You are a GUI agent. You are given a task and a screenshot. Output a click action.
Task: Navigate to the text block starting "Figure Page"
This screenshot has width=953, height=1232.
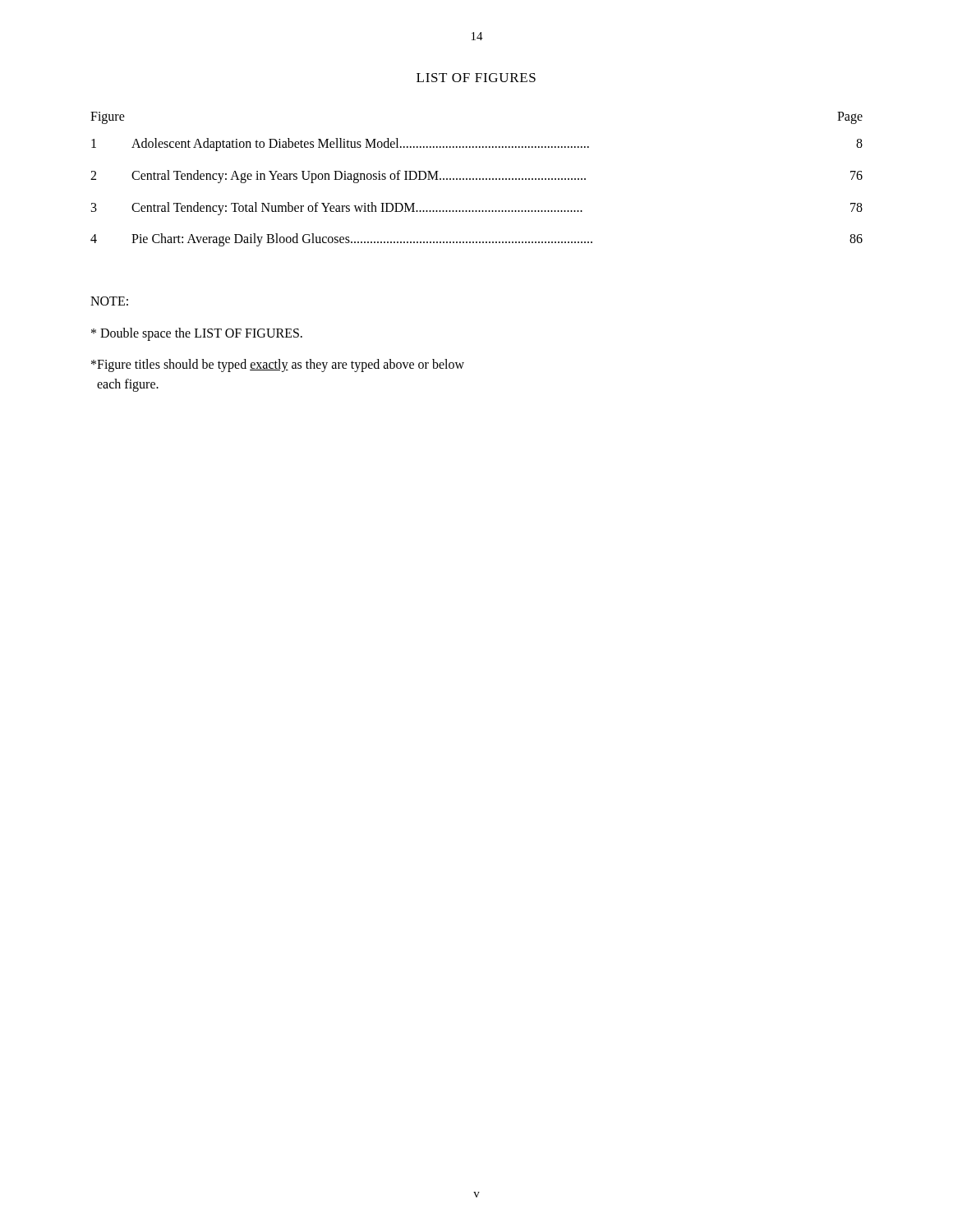pos(113,118)
